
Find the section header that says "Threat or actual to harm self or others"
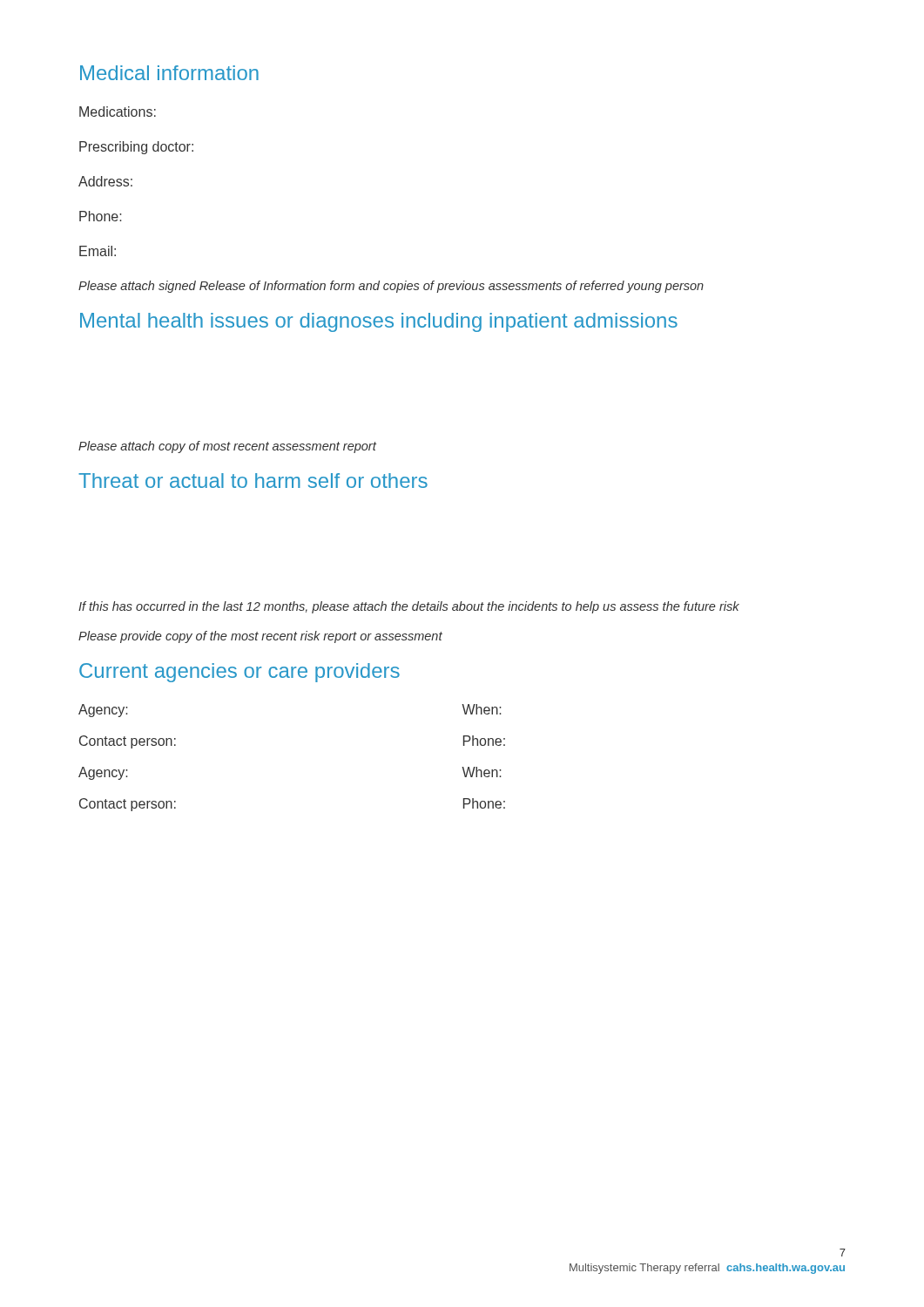coord(253,481)
